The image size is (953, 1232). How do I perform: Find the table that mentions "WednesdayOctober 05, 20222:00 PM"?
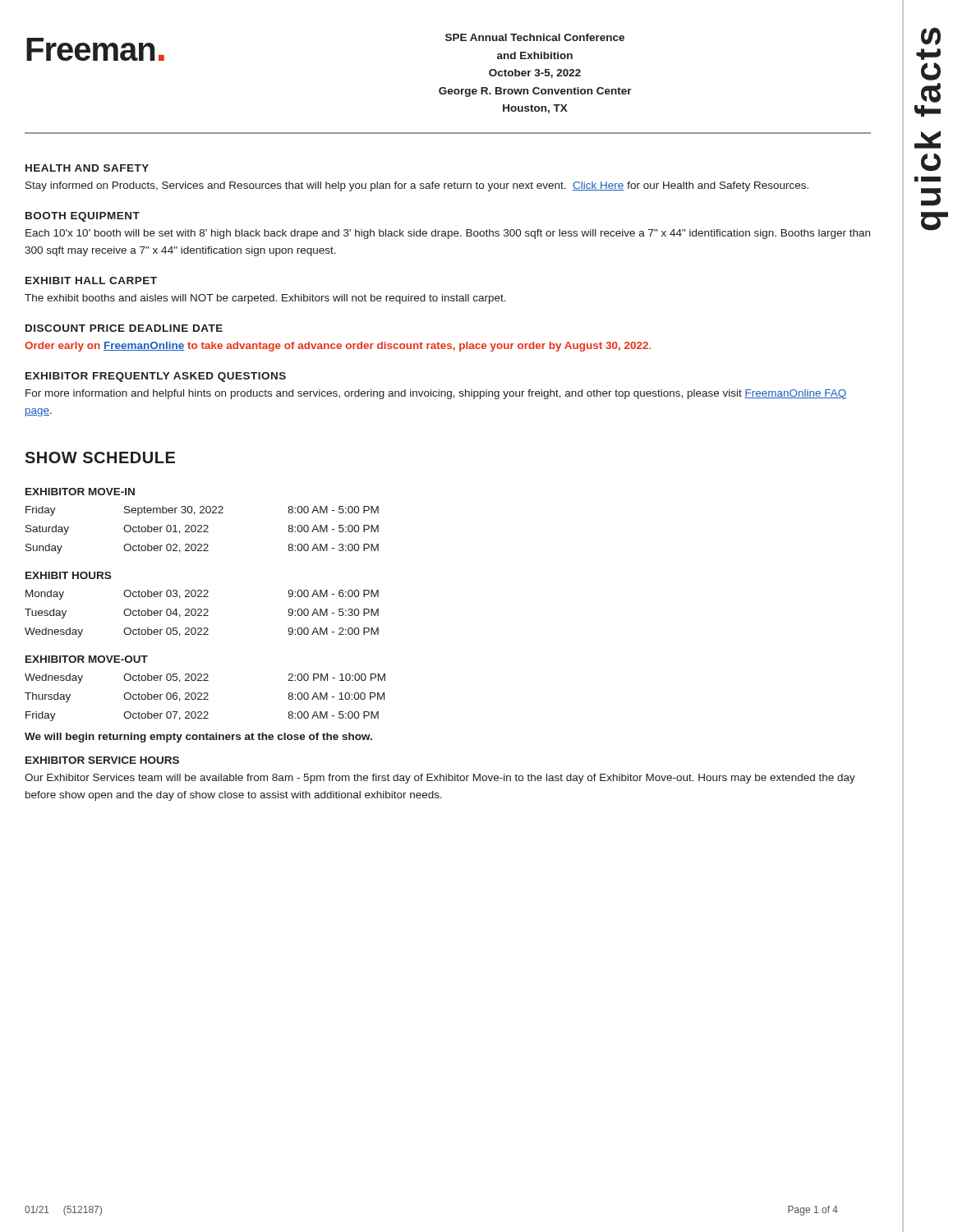[448, 697]
